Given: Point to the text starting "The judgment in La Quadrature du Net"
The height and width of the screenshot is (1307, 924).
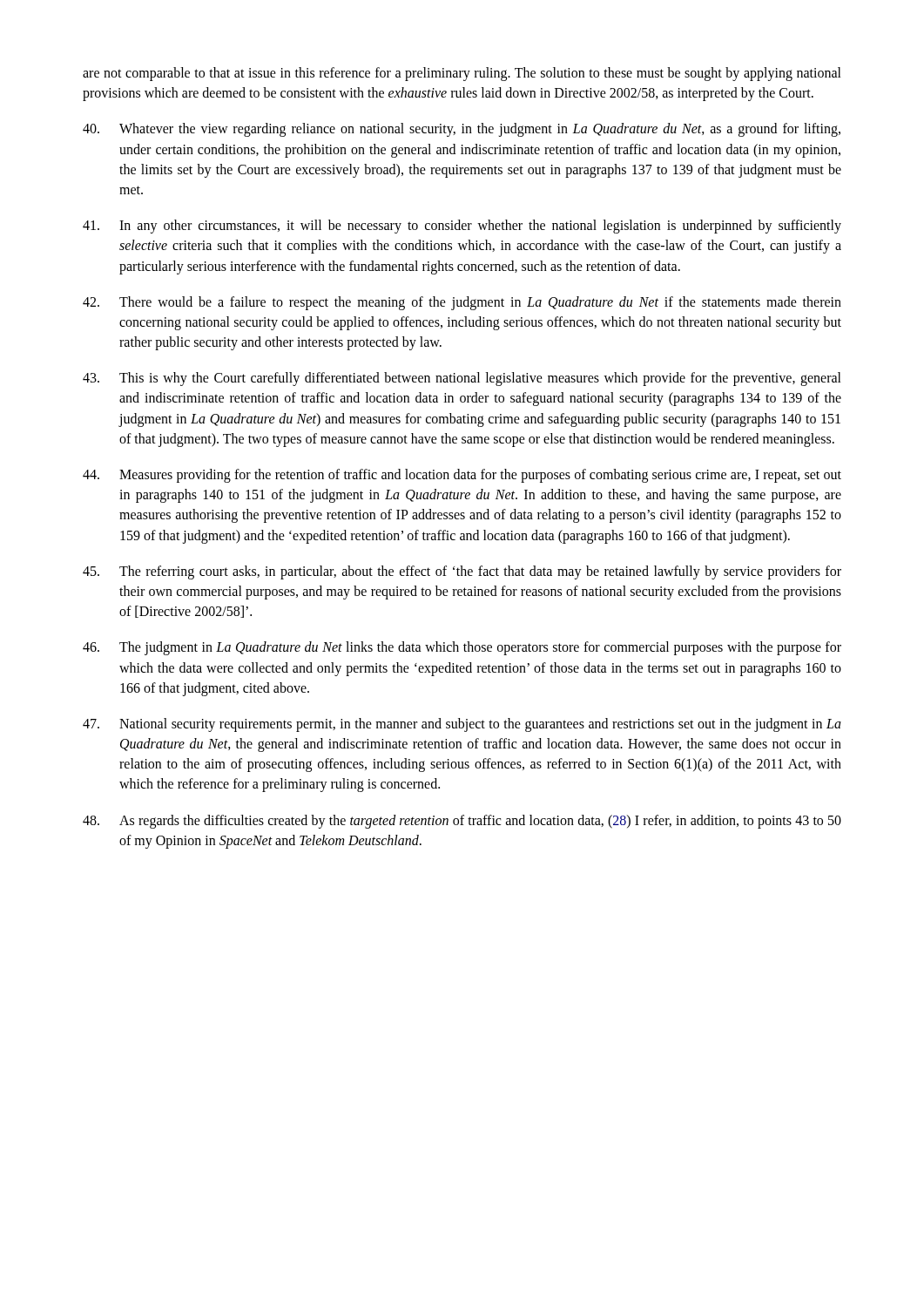Looking at the screenshot, I should tap(462, 667).
